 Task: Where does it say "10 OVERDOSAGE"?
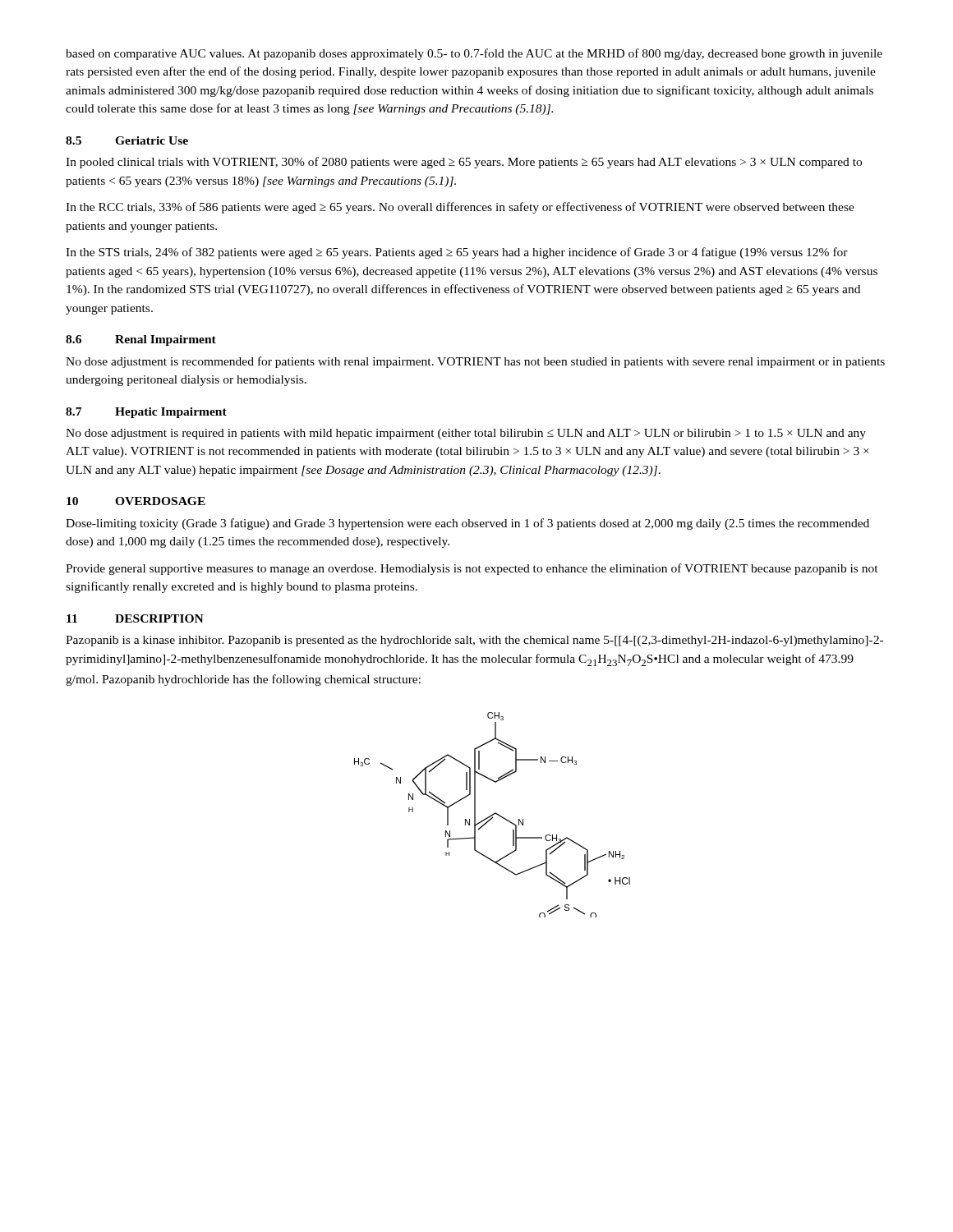[136, 502]
